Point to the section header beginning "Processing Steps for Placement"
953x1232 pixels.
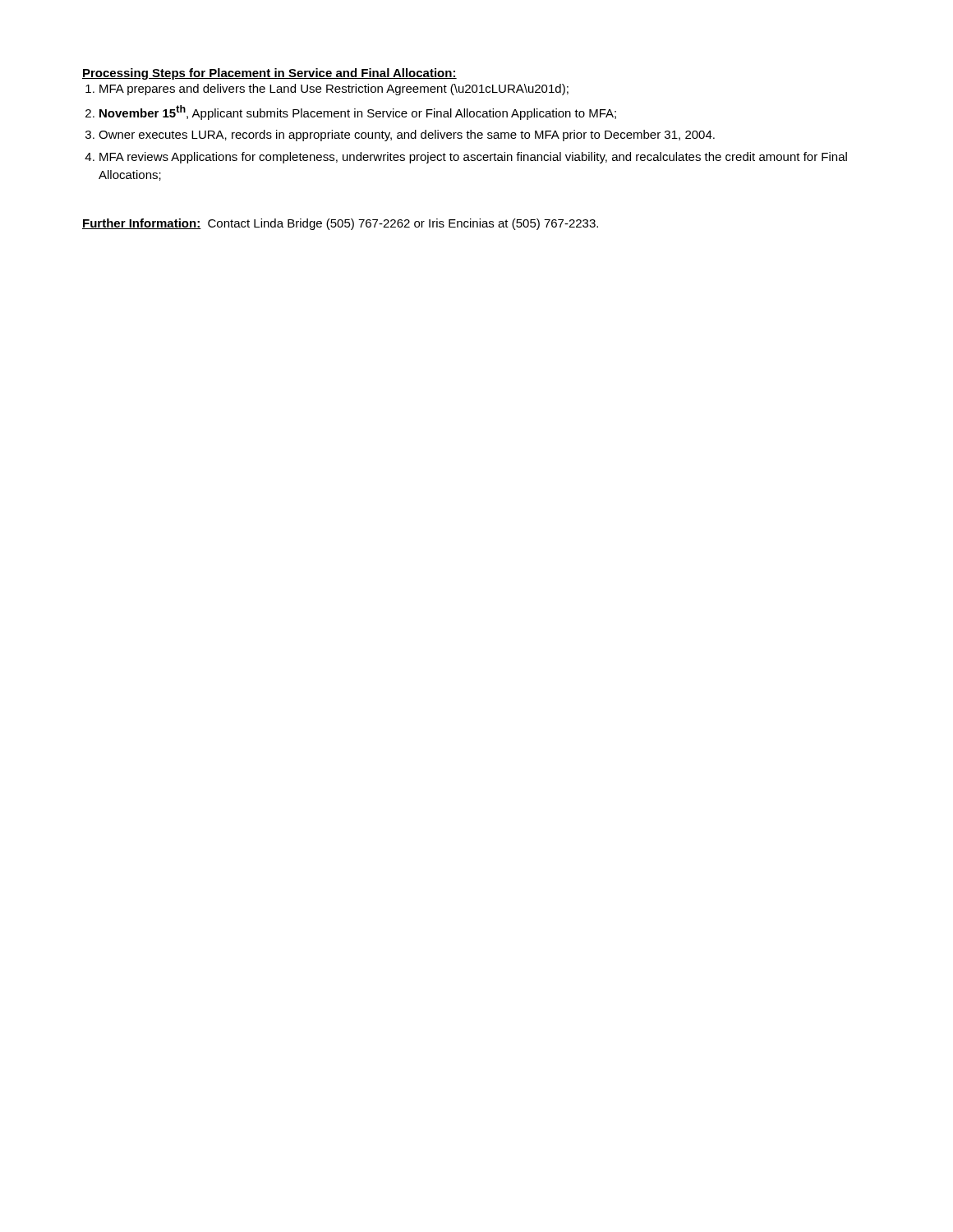pos(269,73)
